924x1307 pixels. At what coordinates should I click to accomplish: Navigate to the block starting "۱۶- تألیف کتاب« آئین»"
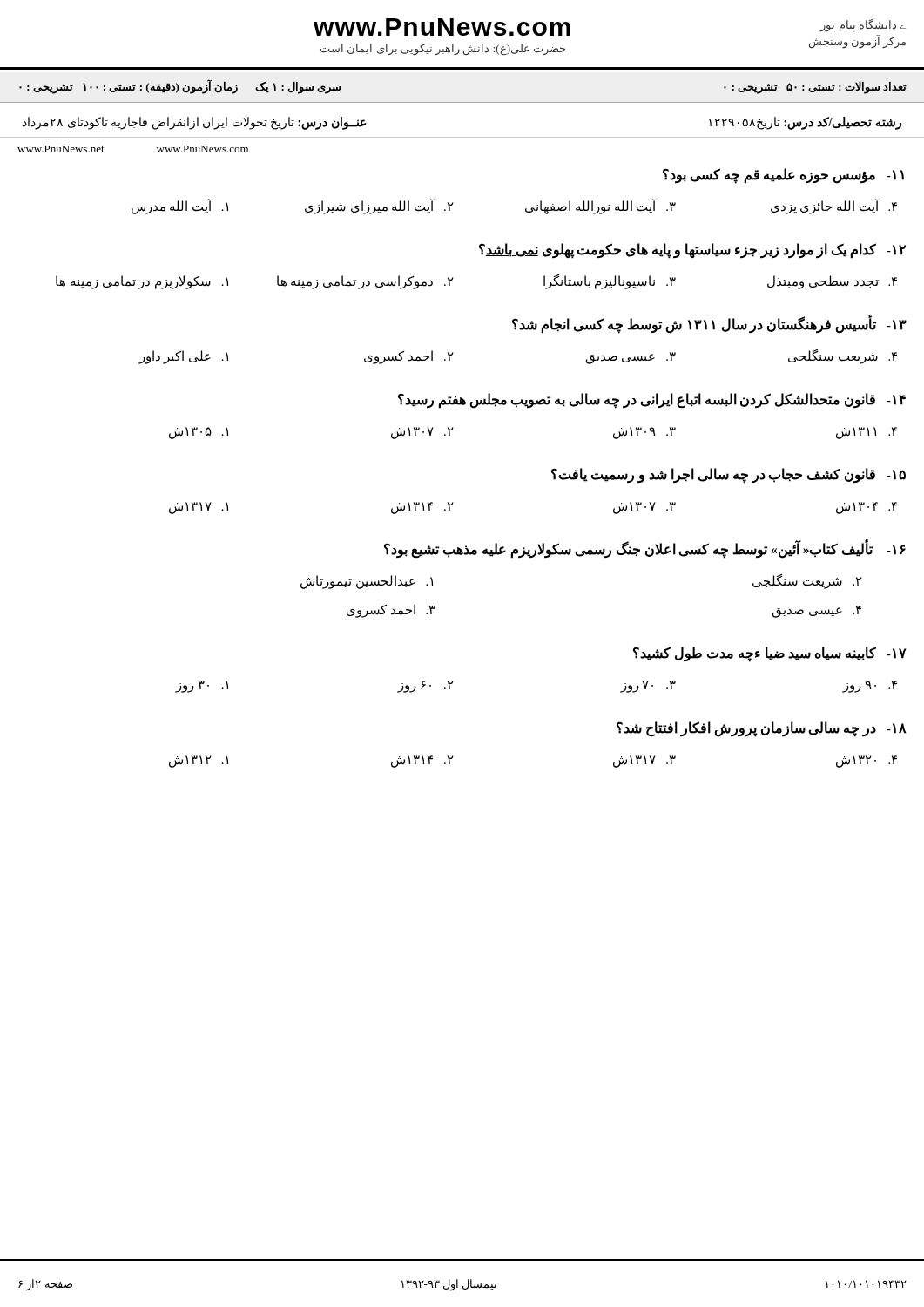coord(645,549)
